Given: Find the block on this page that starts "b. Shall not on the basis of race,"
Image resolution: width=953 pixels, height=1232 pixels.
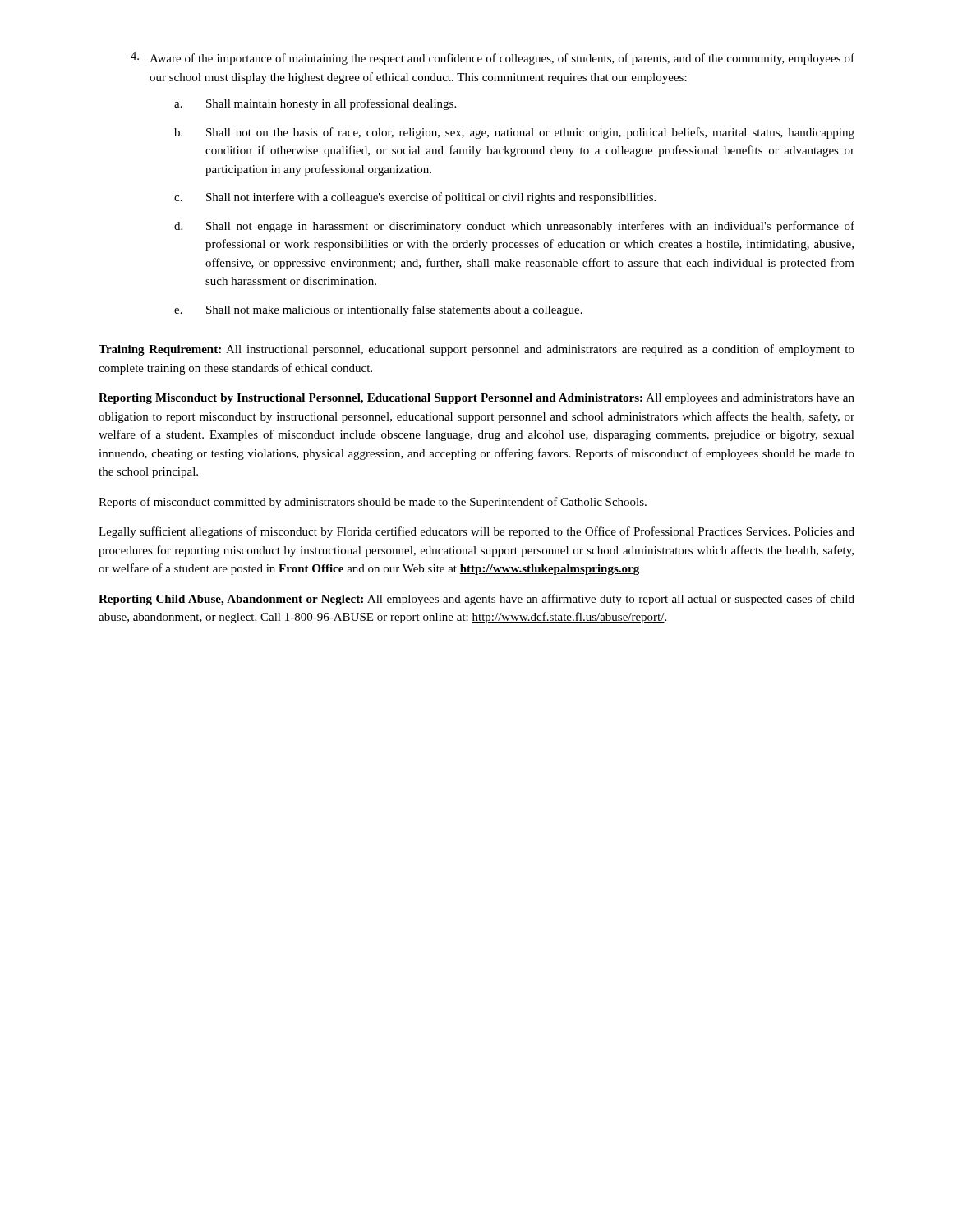Looking at the screenshot, I should pos(514,151).
